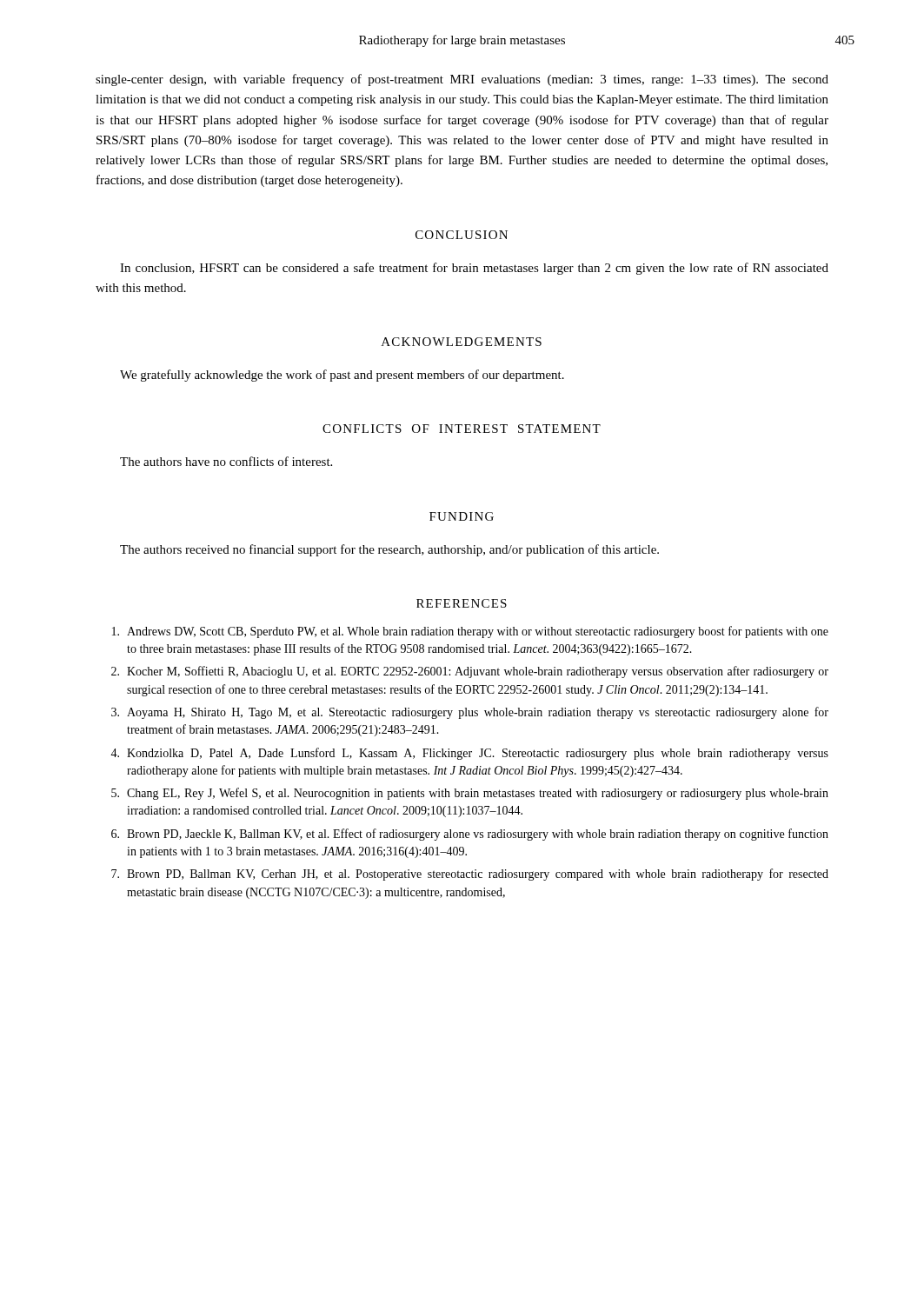Where is the passage that starts "We gratefully acknowledge the work of past"?

click(342, 375)
